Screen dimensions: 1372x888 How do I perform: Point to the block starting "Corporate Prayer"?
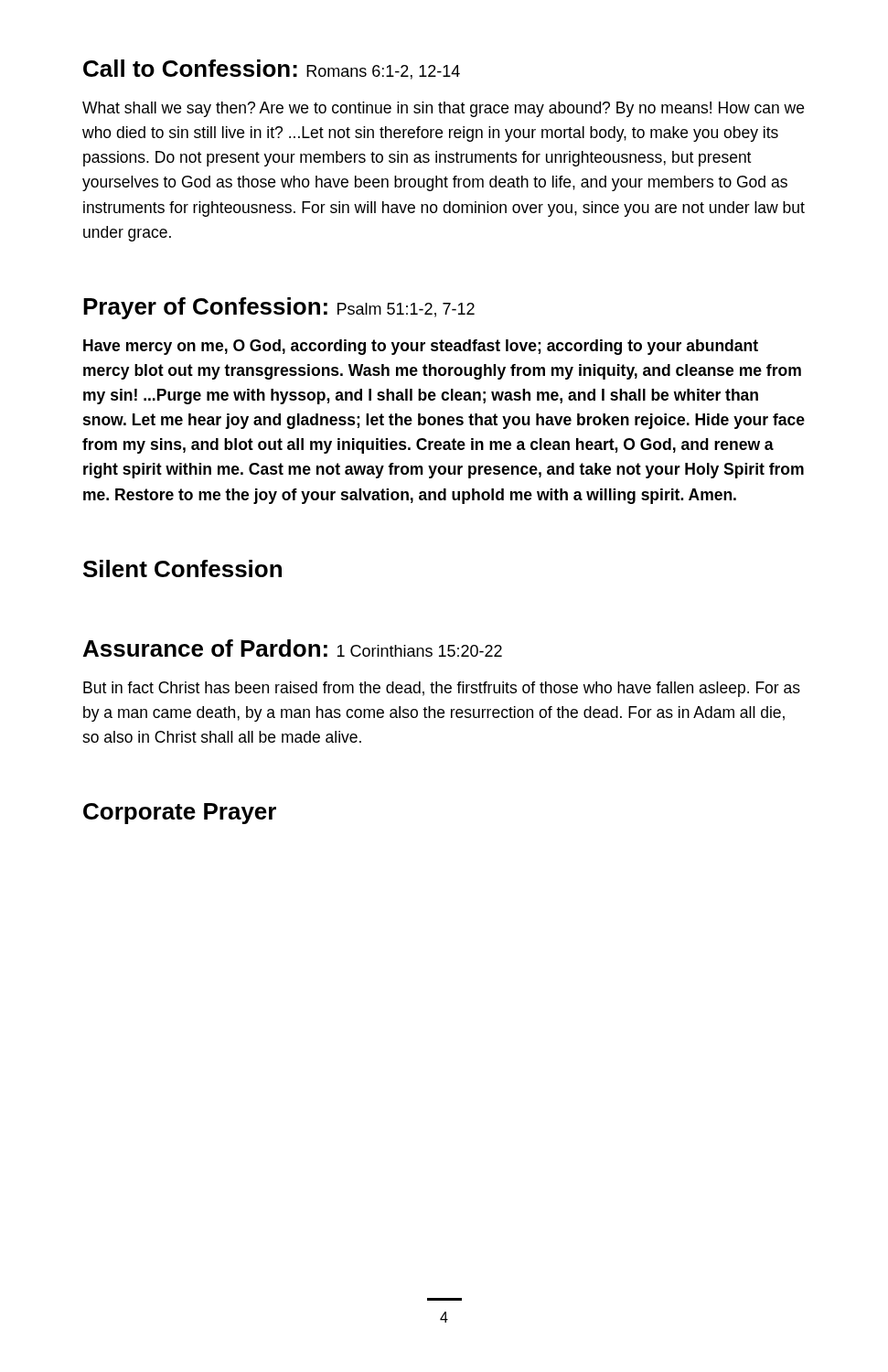[x=180, y=814]
